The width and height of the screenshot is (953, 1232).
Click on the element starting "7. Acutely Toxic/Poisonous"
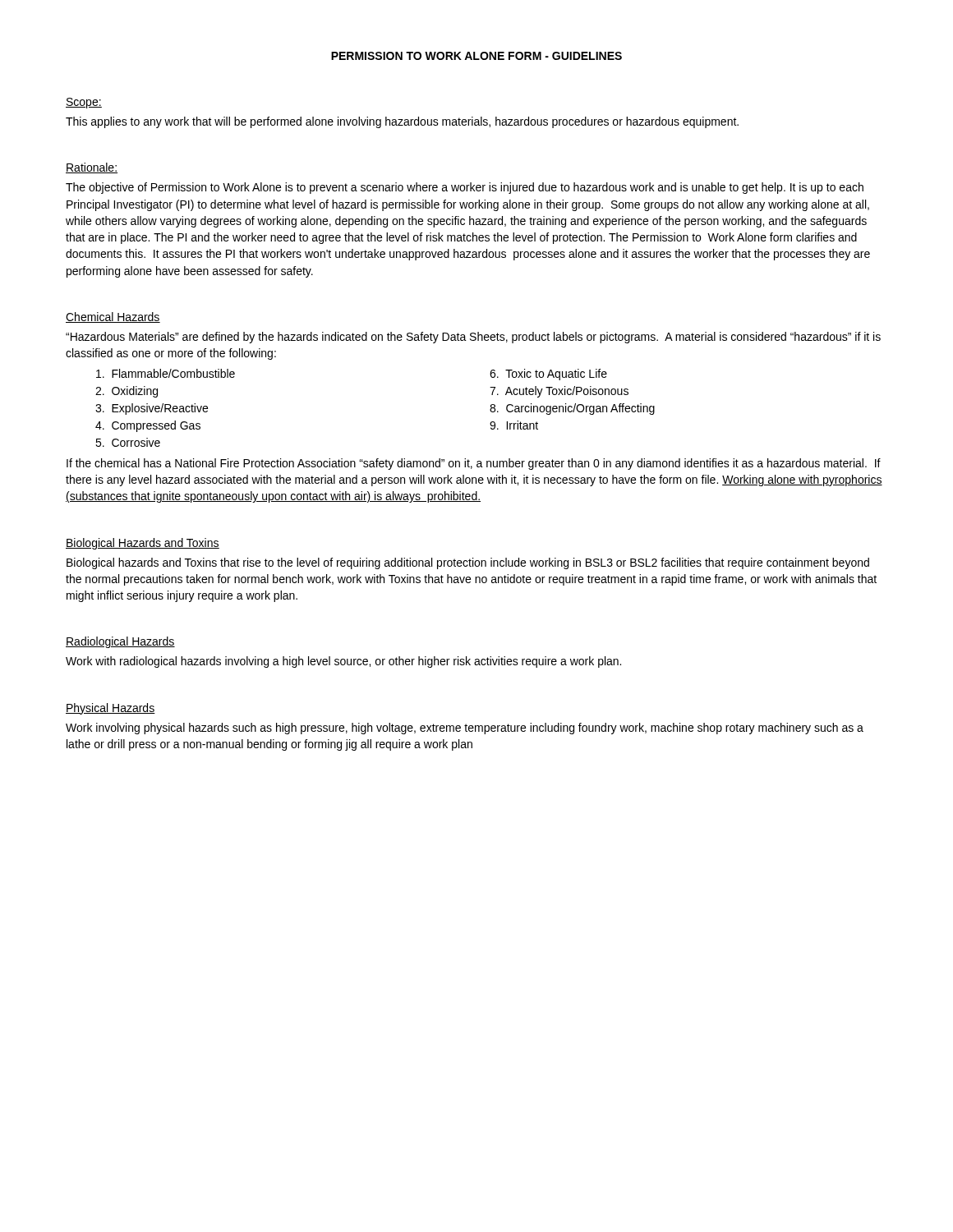tap(559, 391)
